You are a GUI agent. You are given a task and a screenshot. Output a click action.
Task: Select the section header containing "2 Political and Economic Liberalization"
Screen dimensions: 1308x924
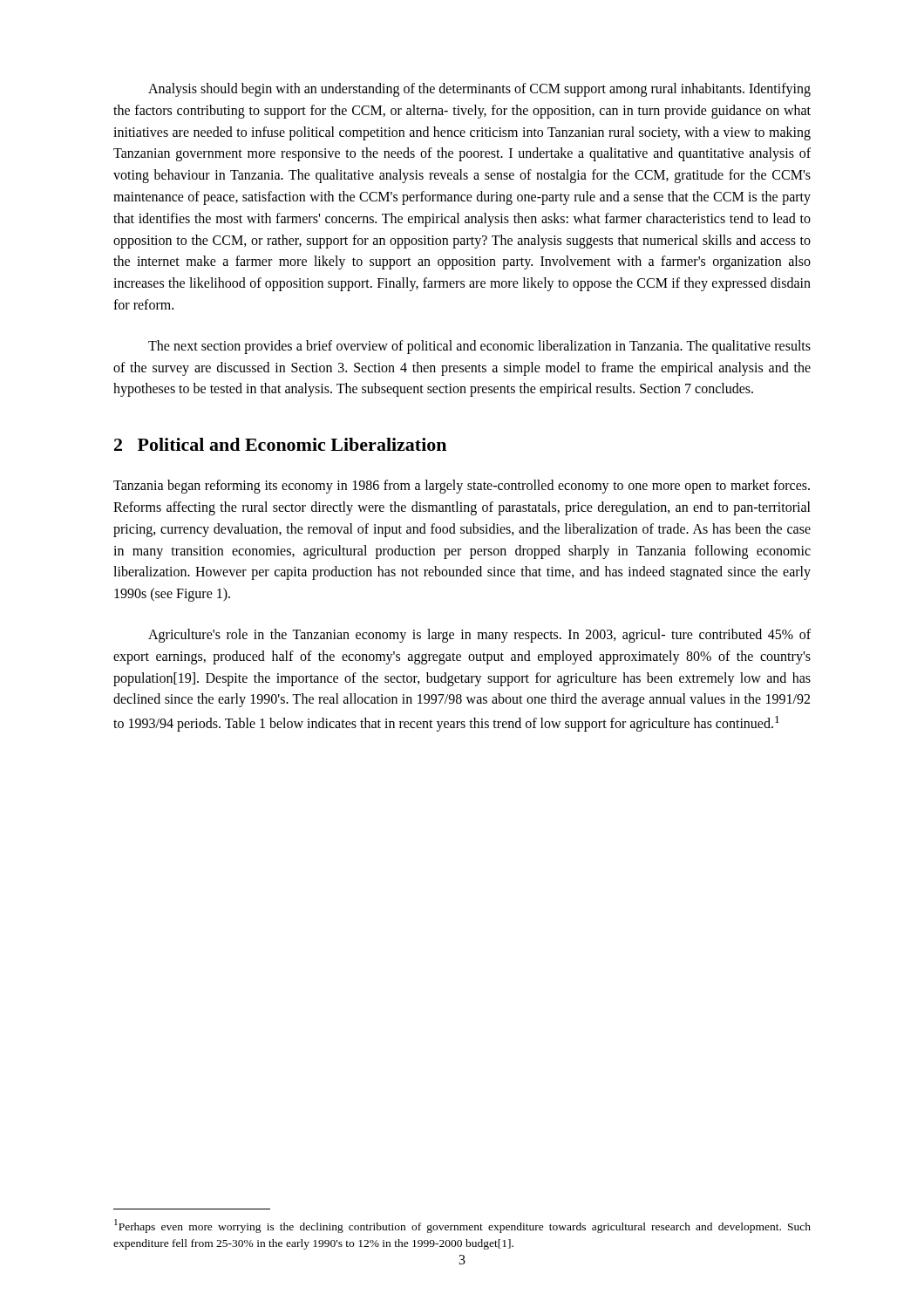pos(280,444)
